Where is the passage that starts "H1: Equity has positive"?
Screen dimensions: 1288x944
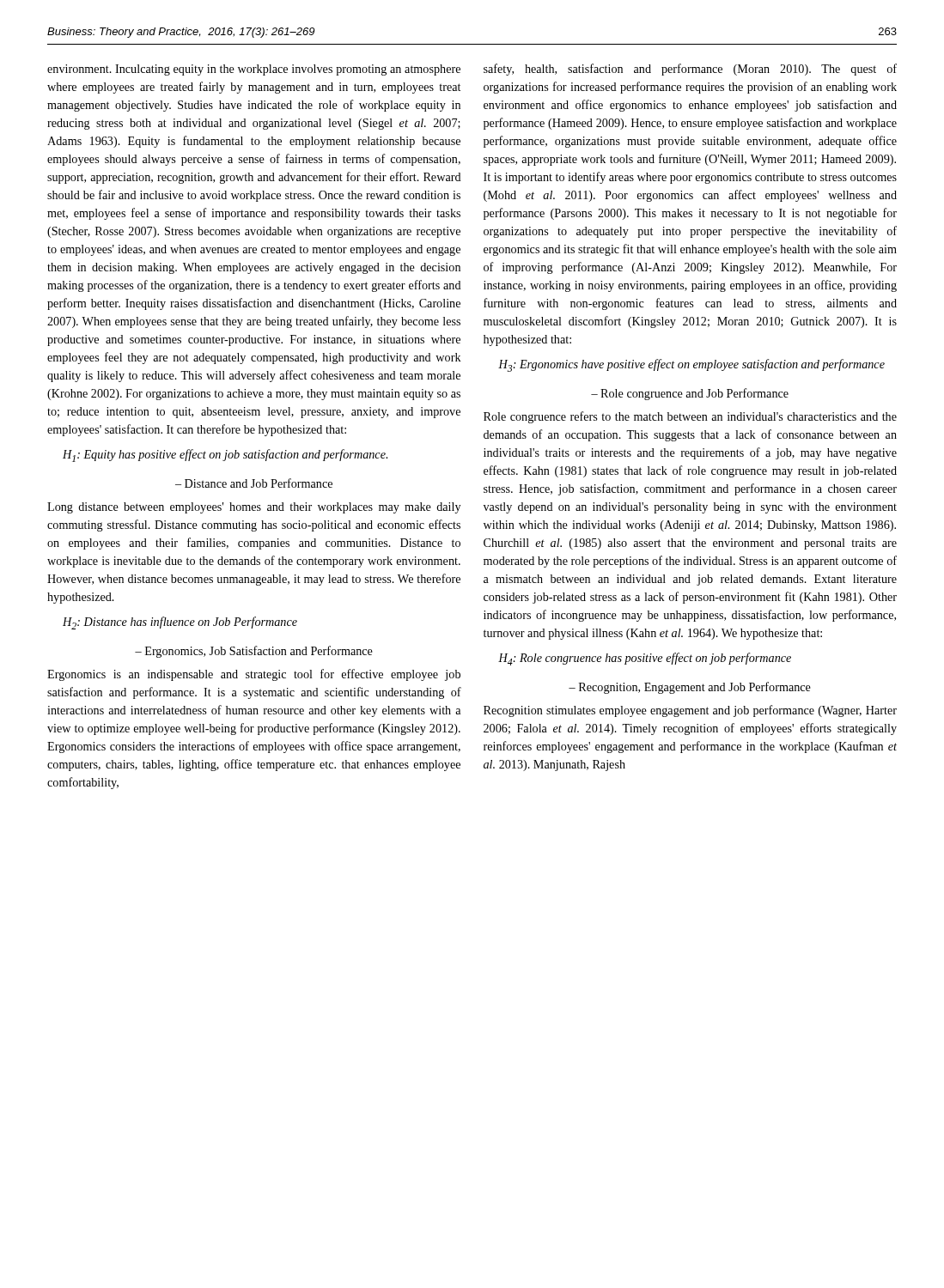(x=262, y=456)
